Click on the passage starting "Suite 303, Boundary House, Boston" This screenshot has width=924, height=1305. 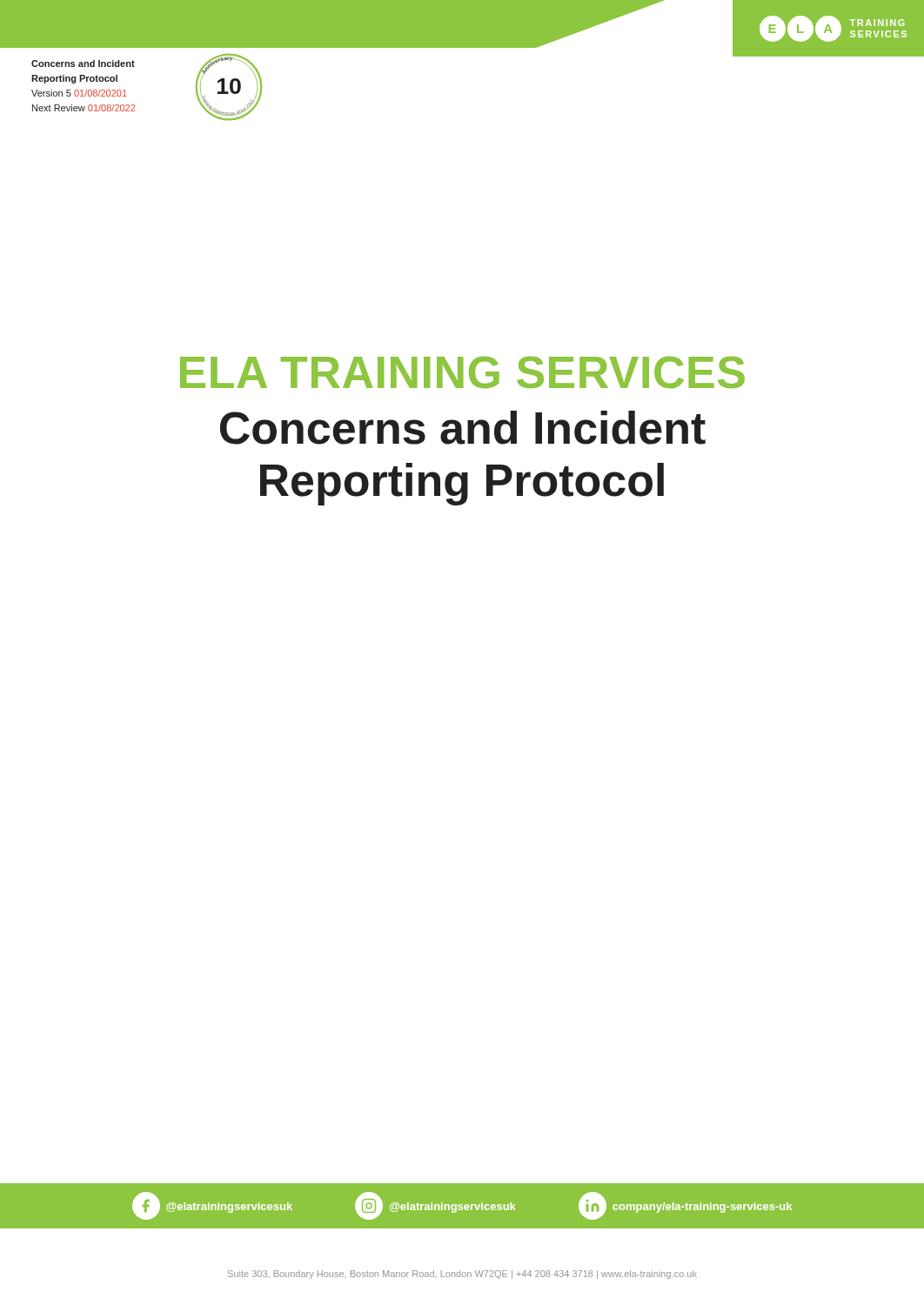pyautogui.click(x=462, y=1274)
